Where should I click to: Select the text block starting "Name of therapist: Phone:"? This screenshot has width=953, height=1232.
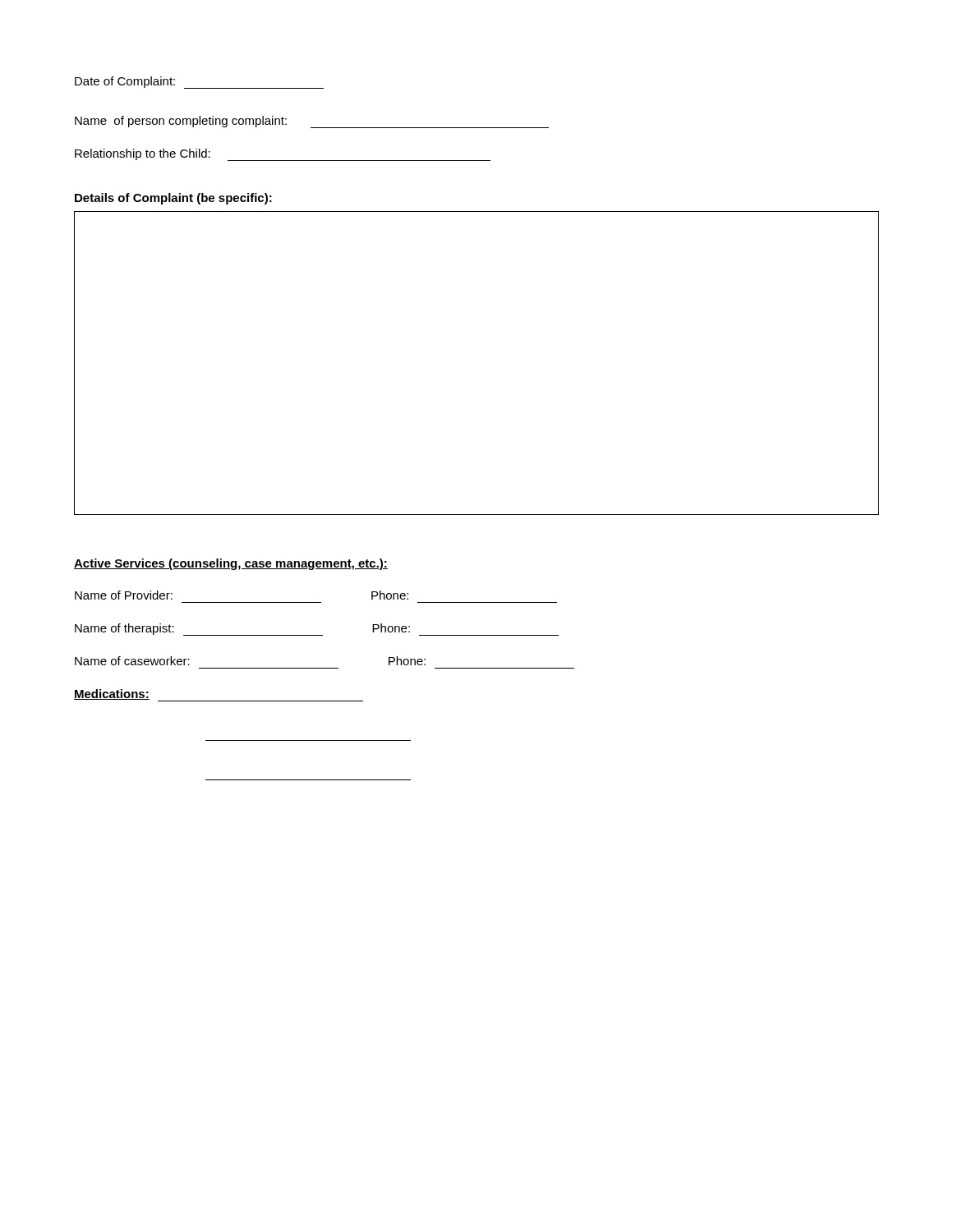tap(316, 628)
